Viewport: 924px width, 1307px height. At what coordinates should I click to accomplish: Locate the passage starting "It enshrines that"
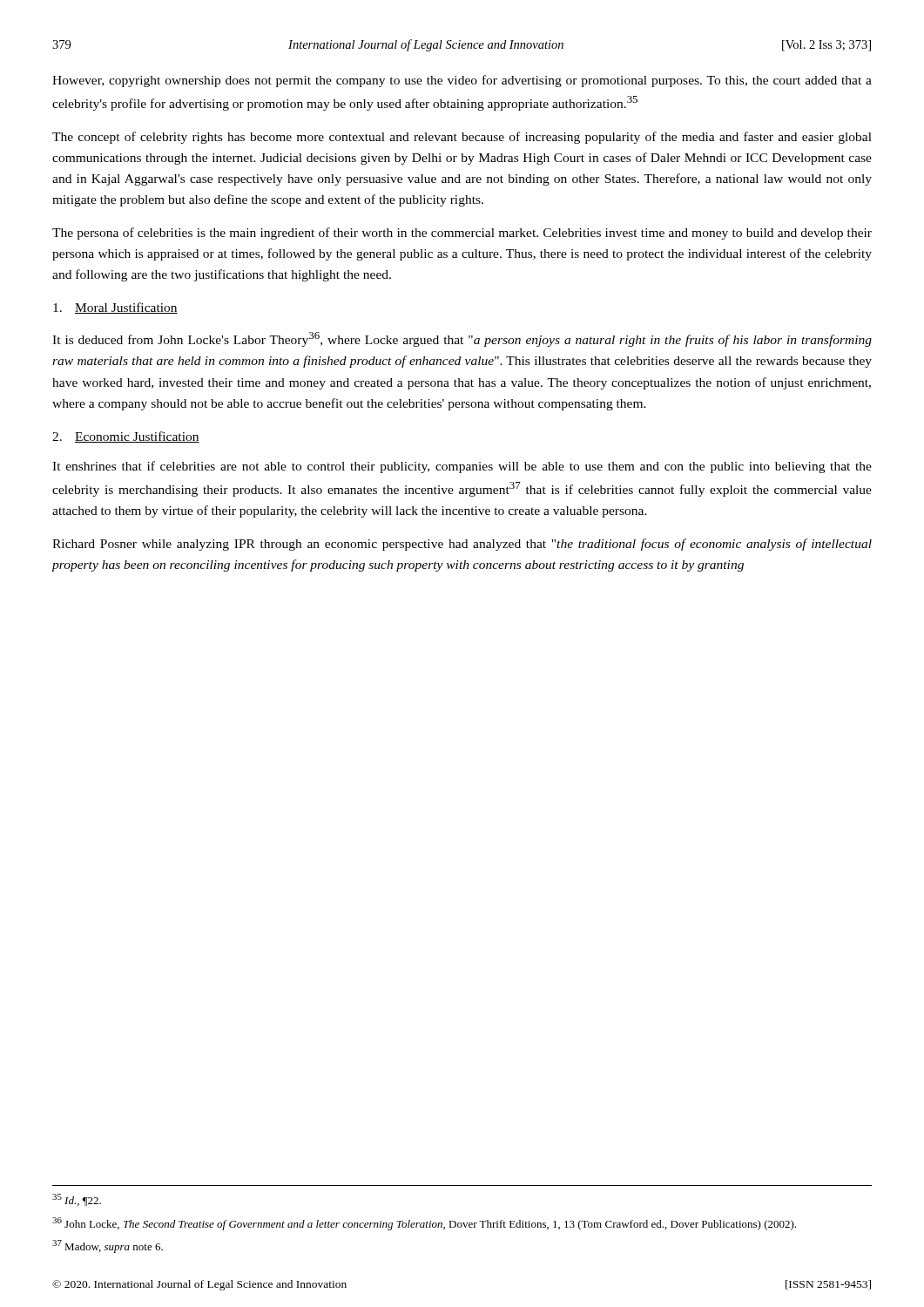pos(462,488)
